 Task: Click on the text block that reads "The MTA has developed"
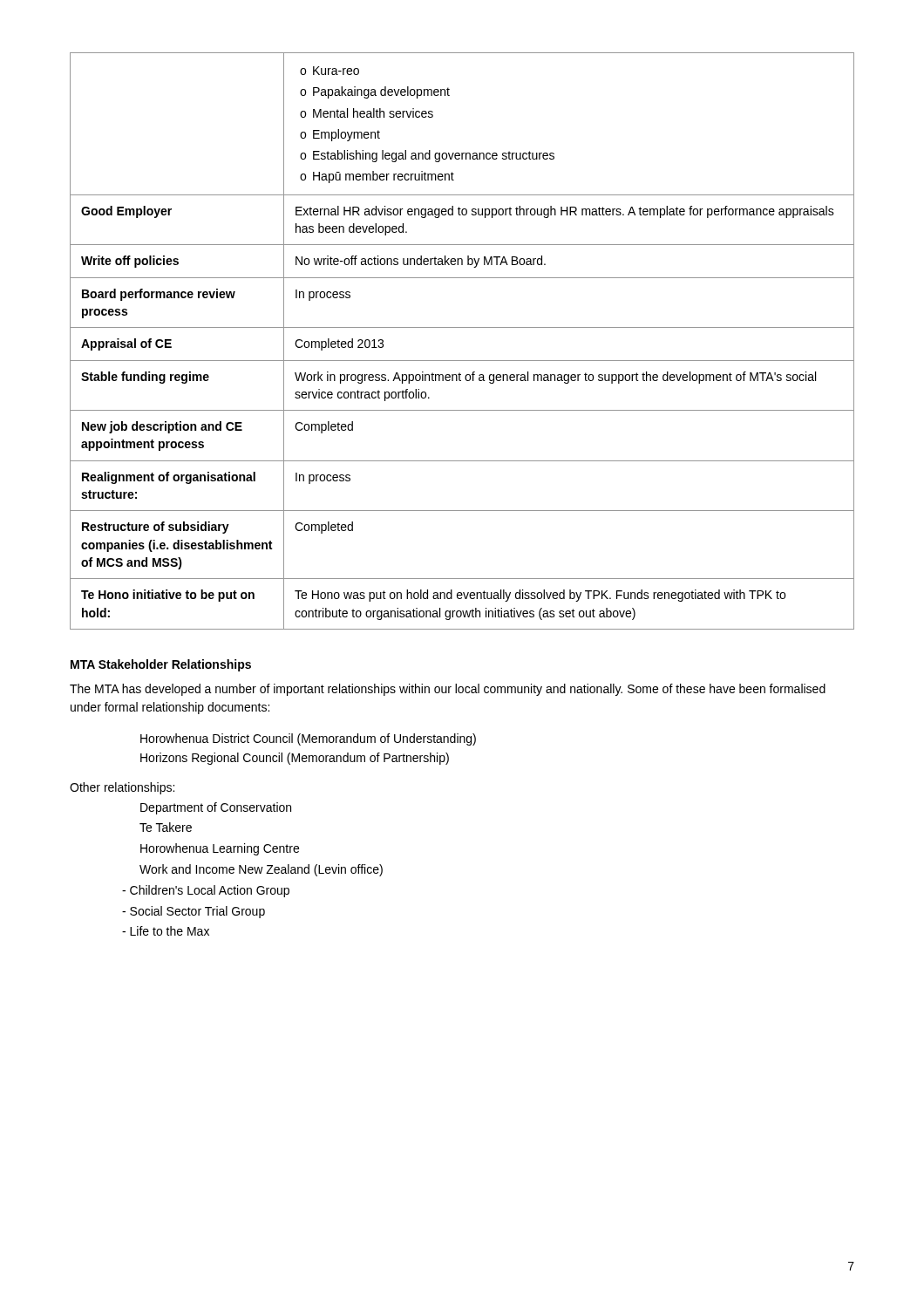pyautogui.click(x=448, y=698)
